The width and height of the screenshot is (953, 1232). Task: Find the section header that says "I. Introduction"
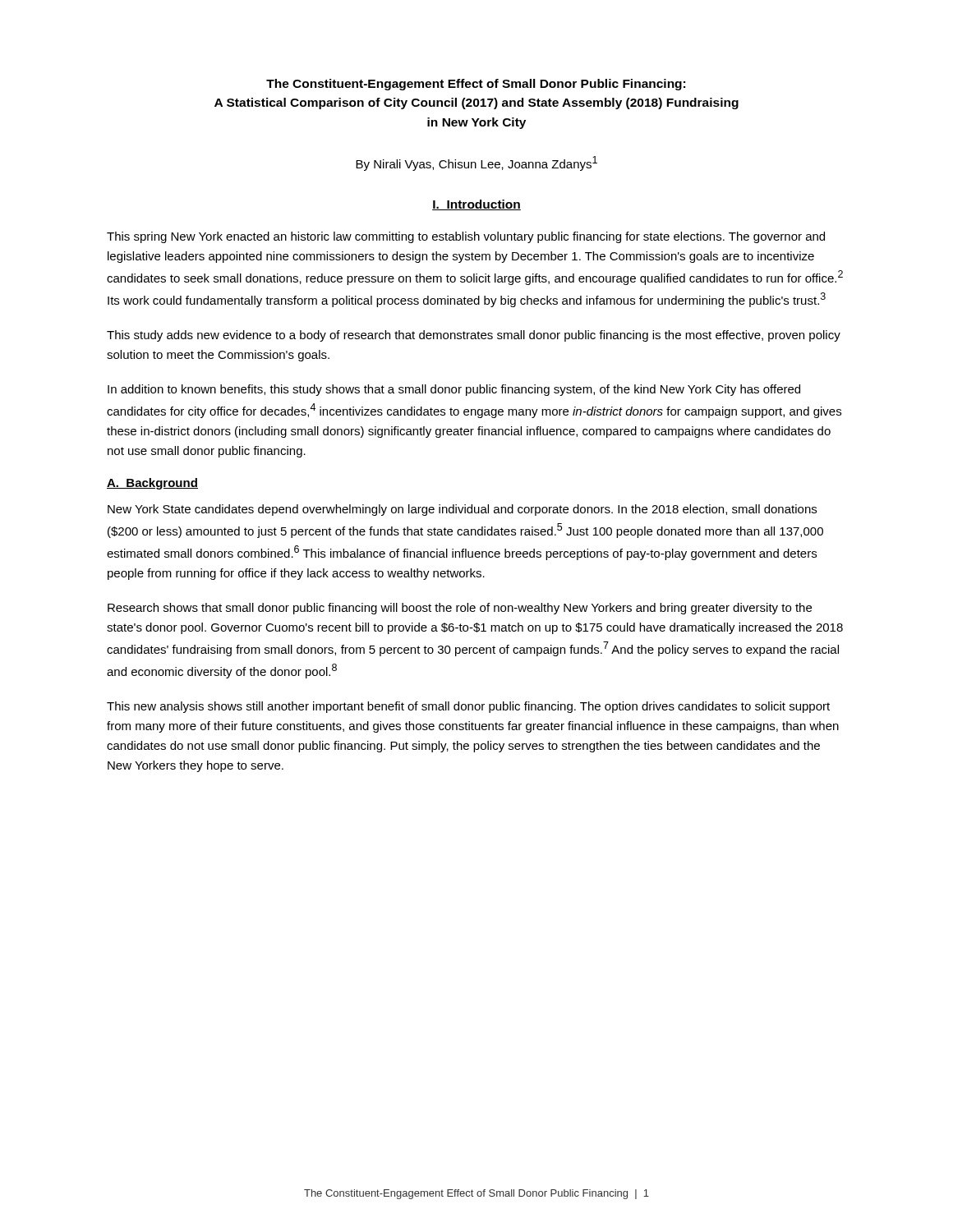(476, 204)
